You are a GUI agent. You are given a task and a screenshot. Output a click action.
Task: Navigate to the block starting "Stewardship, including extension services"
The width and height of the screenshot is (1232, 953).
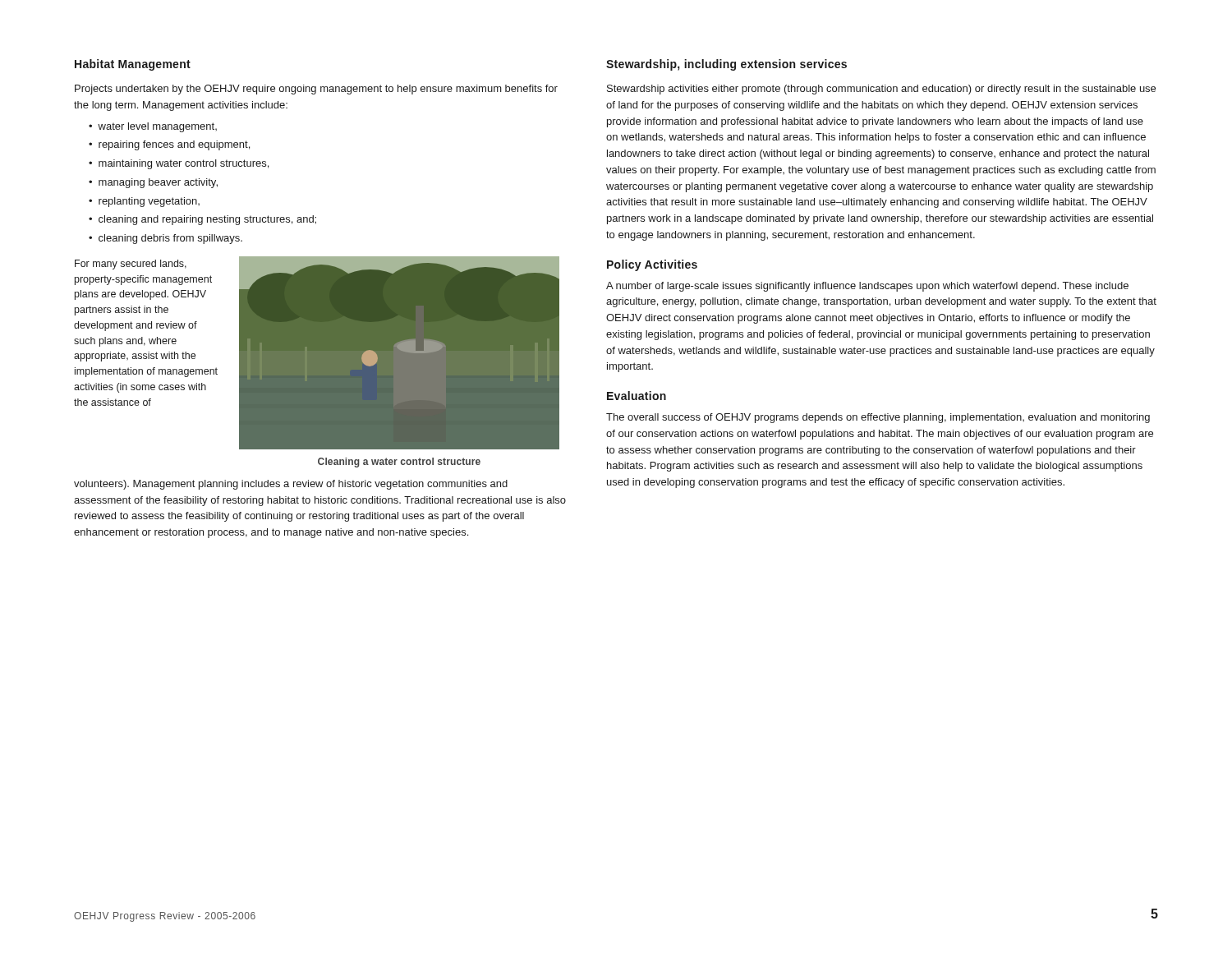click(727, 64)
